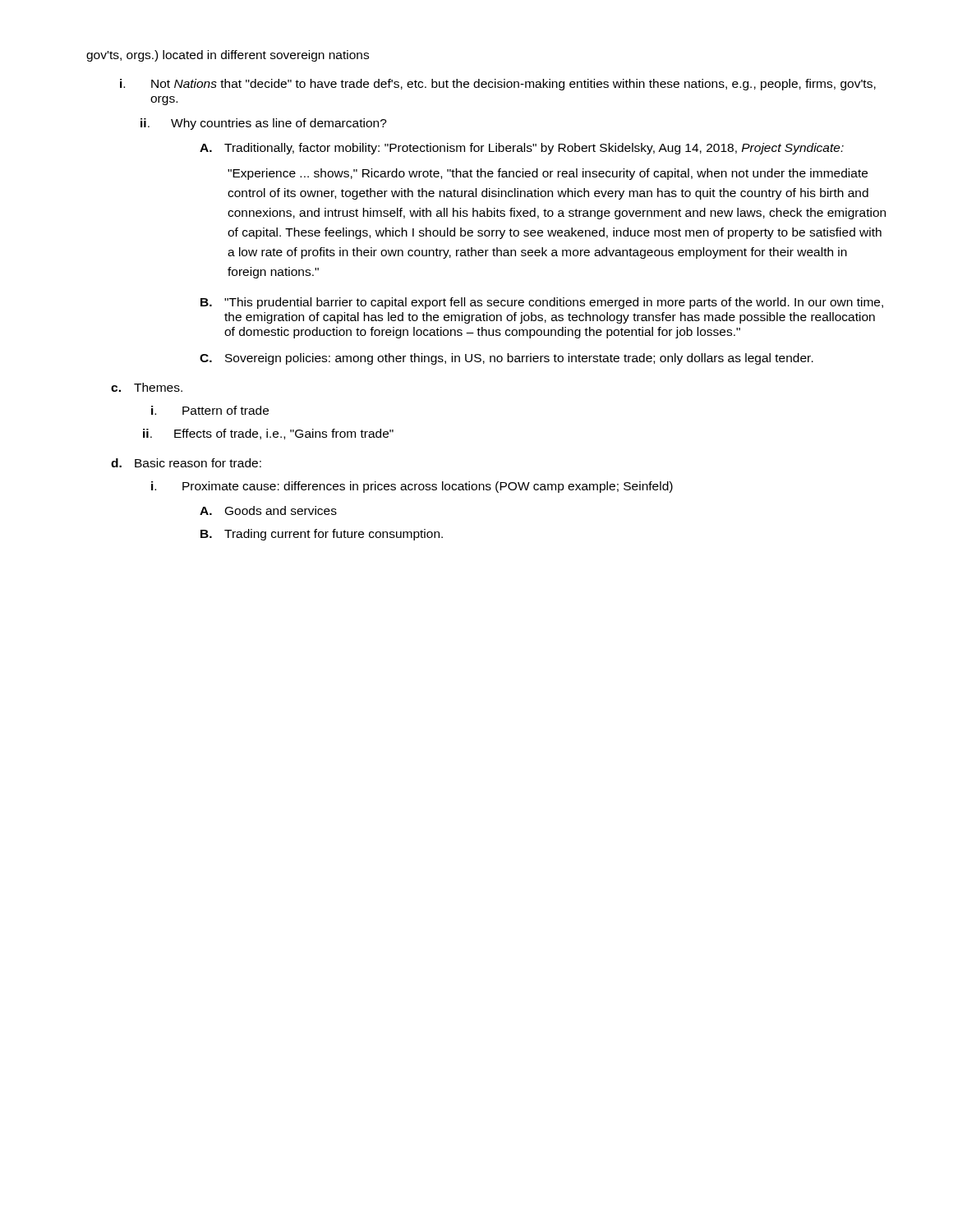Select the passage starting "B. Trading current for future"
The width and height of the screenshot is (953, 1232).
(x=322, y=535)
